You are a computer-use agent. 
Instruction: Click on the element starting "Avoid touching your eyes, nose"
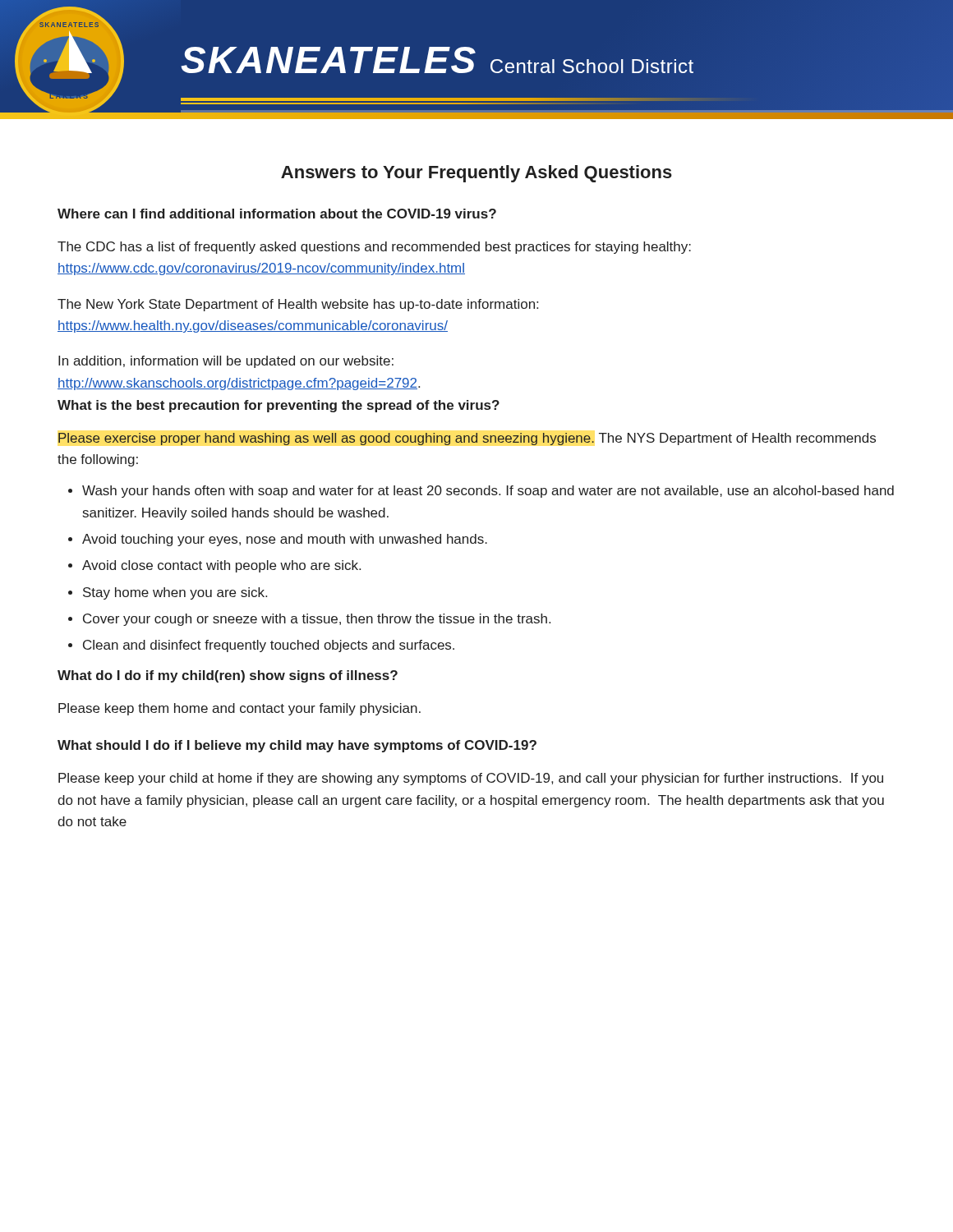489,539
